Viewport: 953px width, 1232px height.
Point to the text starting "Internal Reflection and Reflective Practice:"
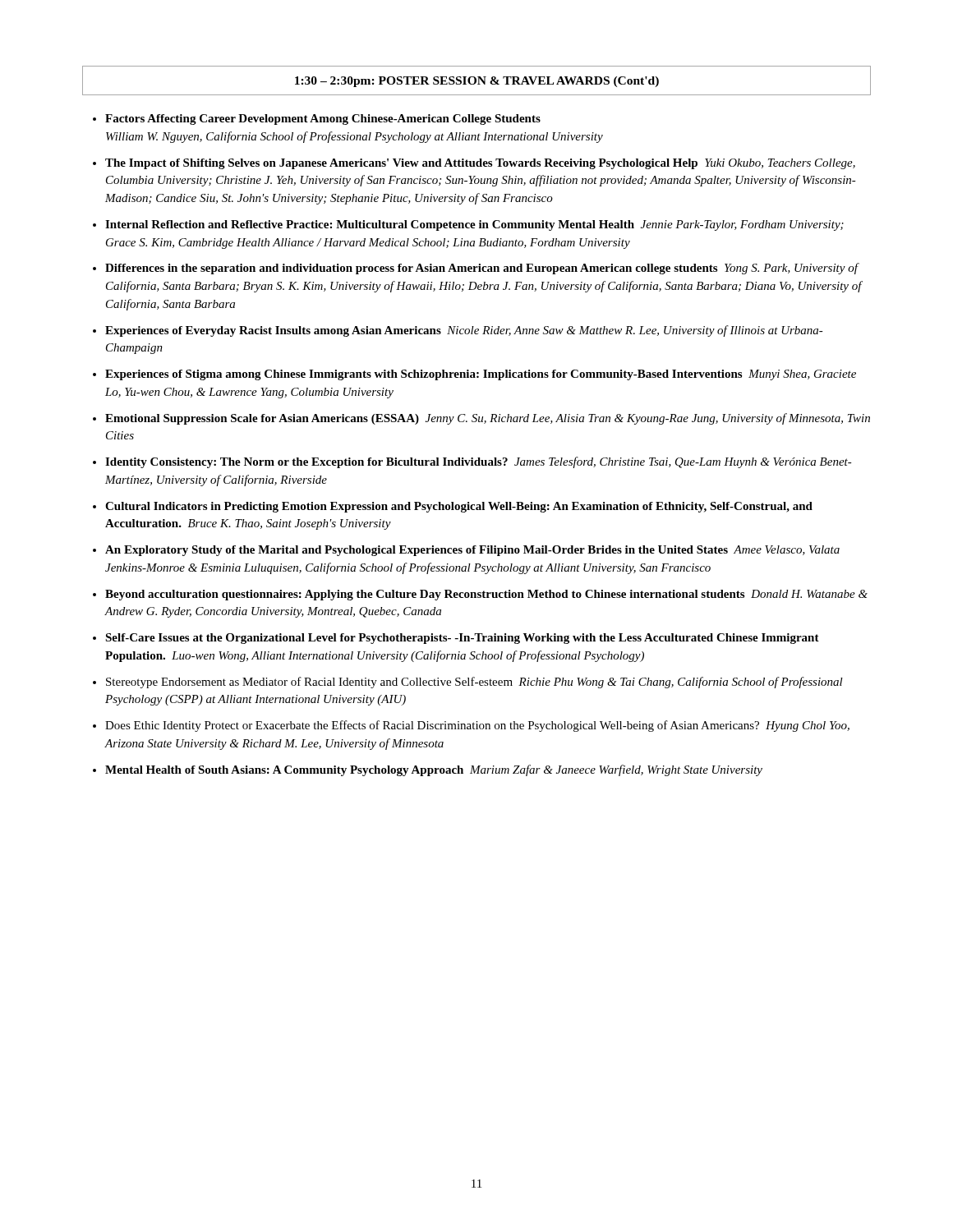point(475,233)
